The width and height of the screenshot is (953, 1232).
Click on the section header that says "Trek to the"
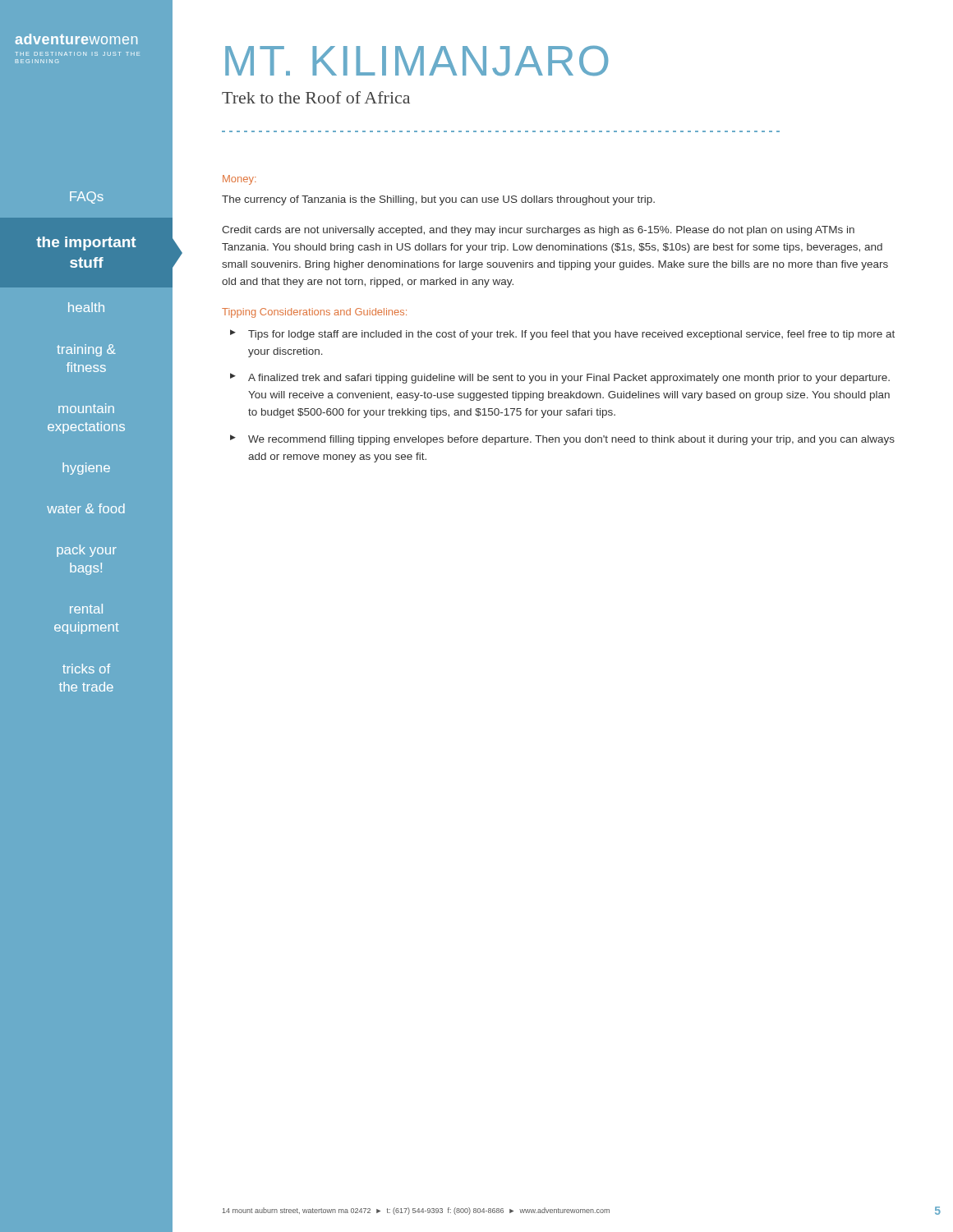[x=316, y=97]
